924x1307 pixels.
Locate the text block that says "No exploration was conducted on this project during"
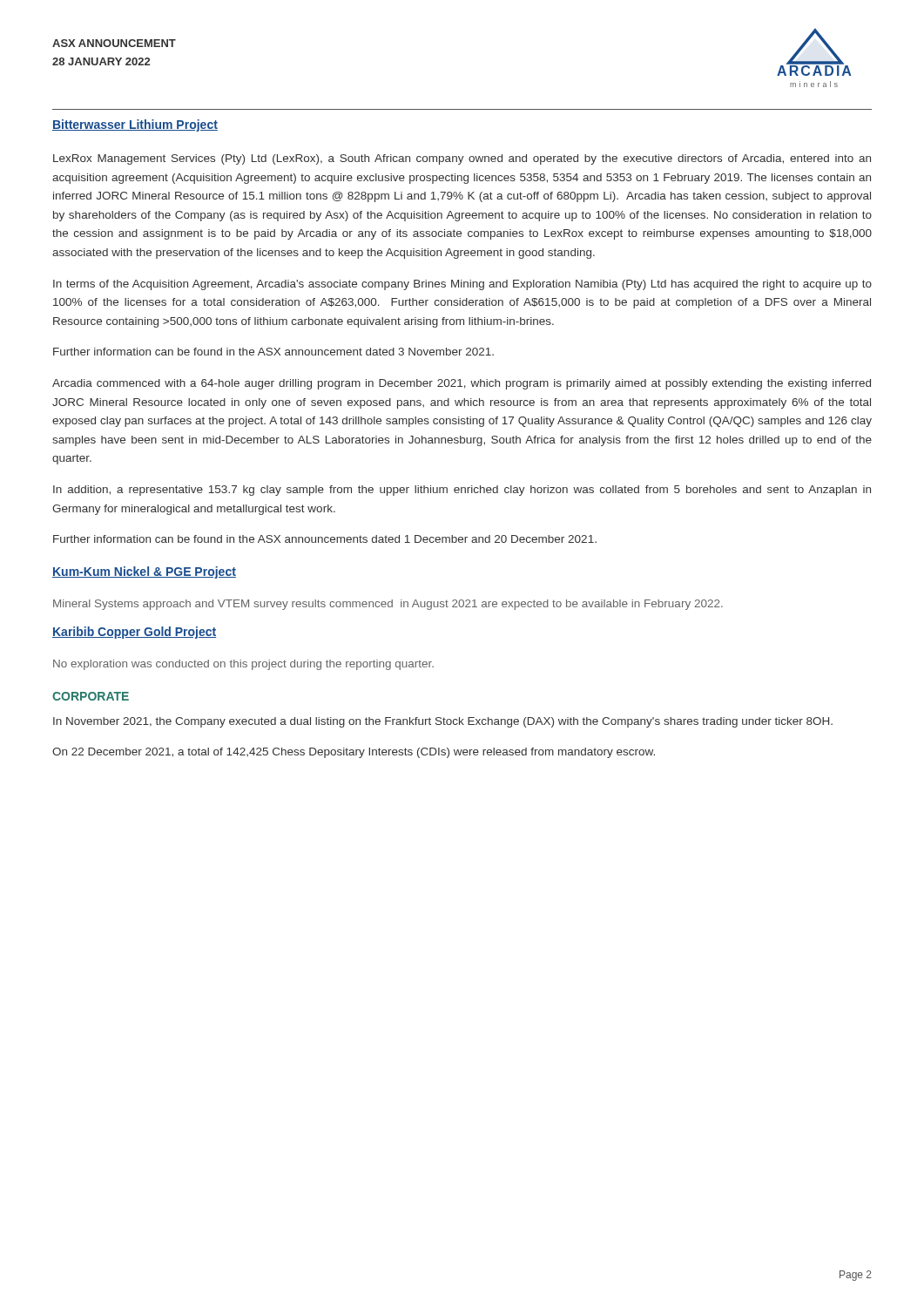tap(243, 664)
